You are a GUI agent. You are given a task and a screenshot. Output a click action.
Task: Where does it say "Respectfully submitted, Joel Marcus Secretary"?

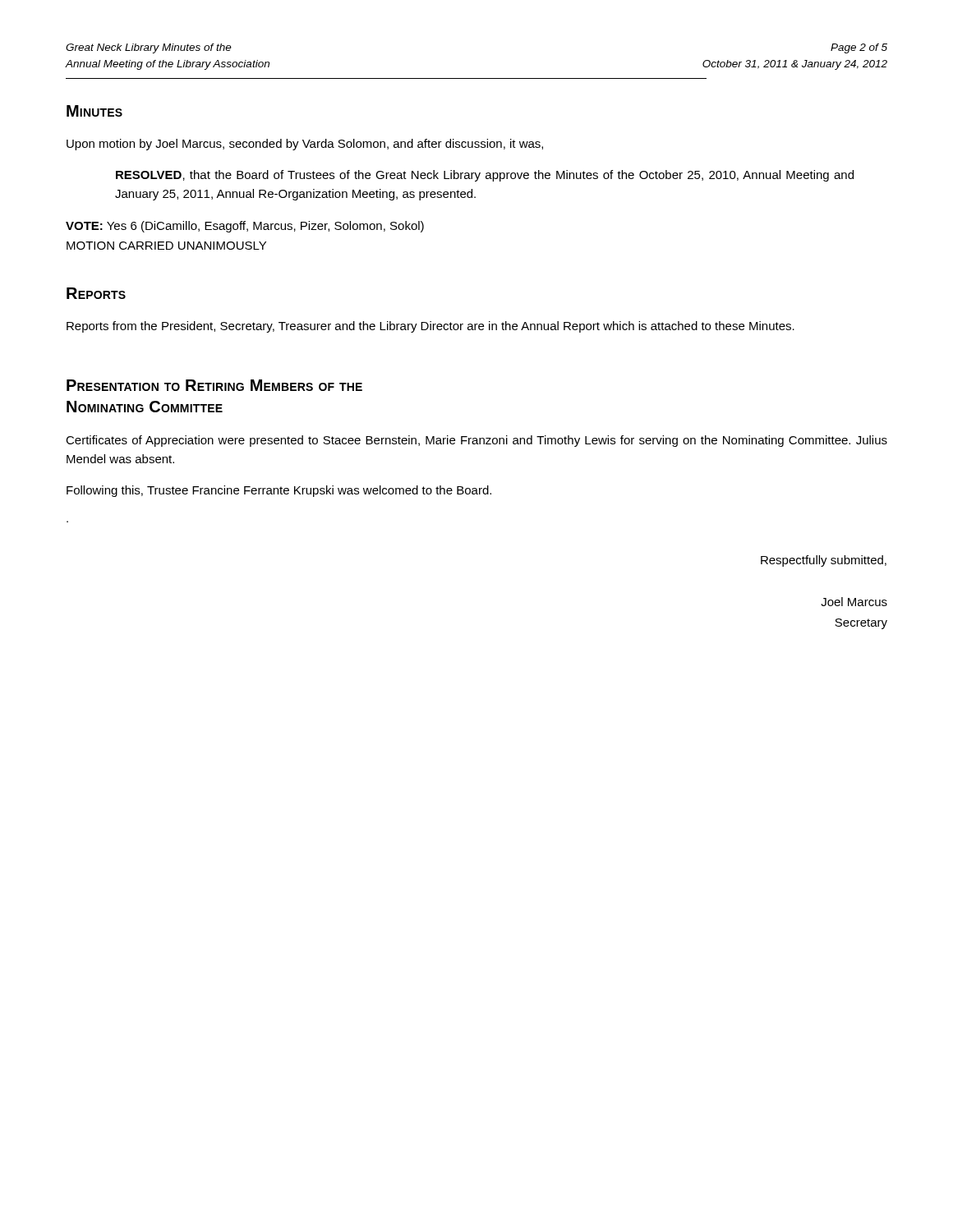point(824,591)
